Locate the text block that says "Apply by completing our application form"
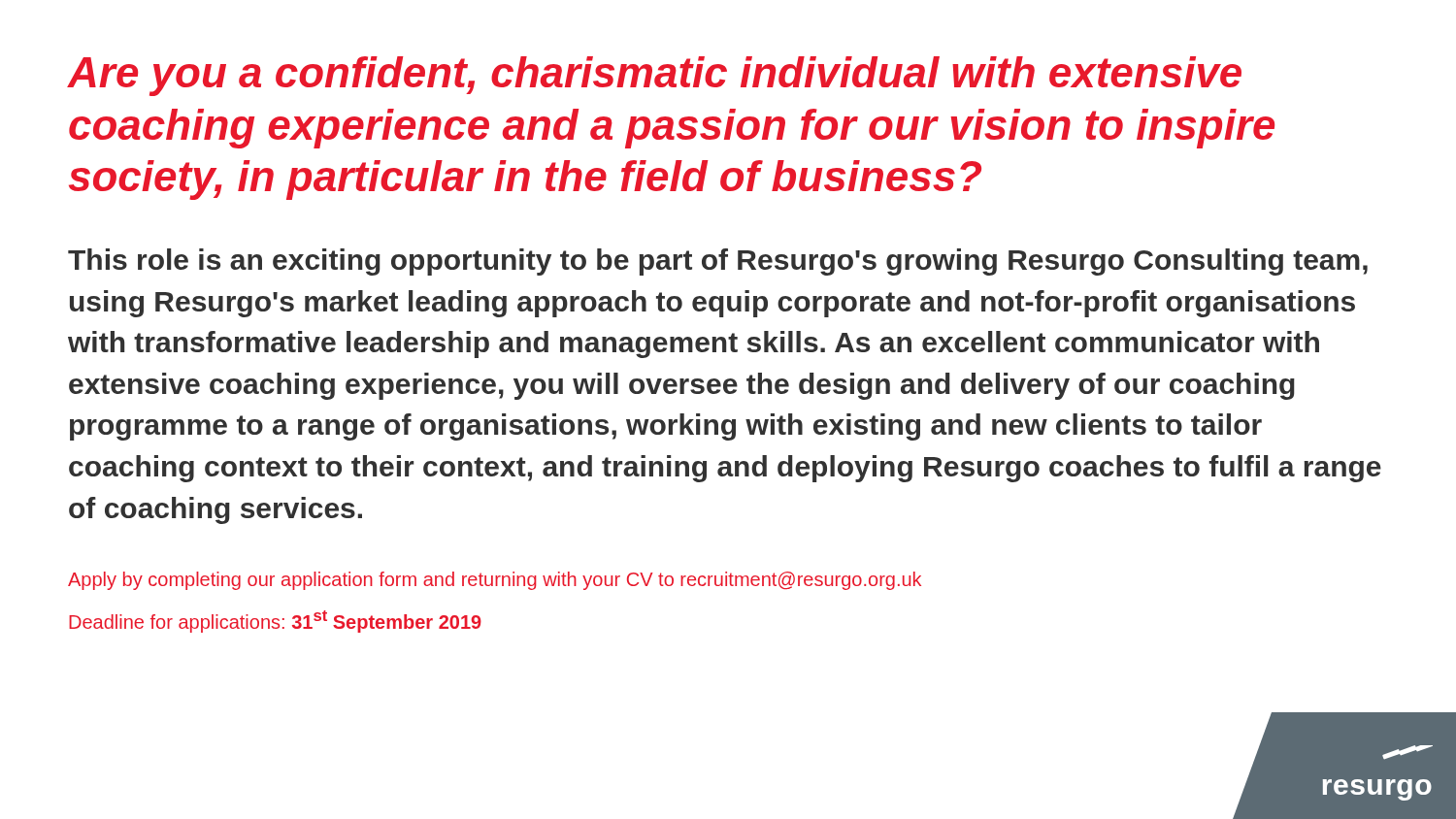The image size is (1456, 819). [x=495, y=579]
